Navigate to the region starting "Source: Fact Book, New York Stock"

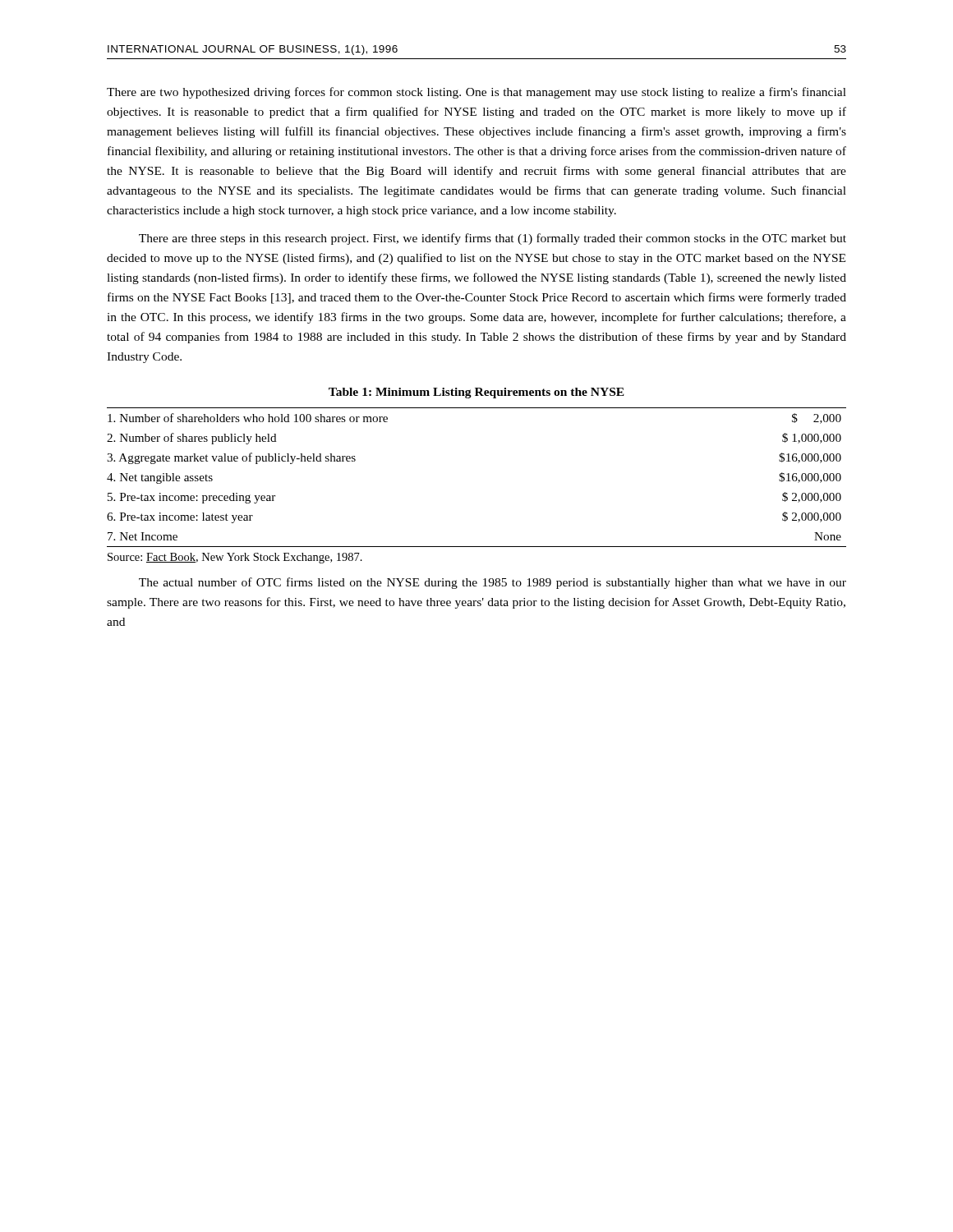click(x=235, y=557)
